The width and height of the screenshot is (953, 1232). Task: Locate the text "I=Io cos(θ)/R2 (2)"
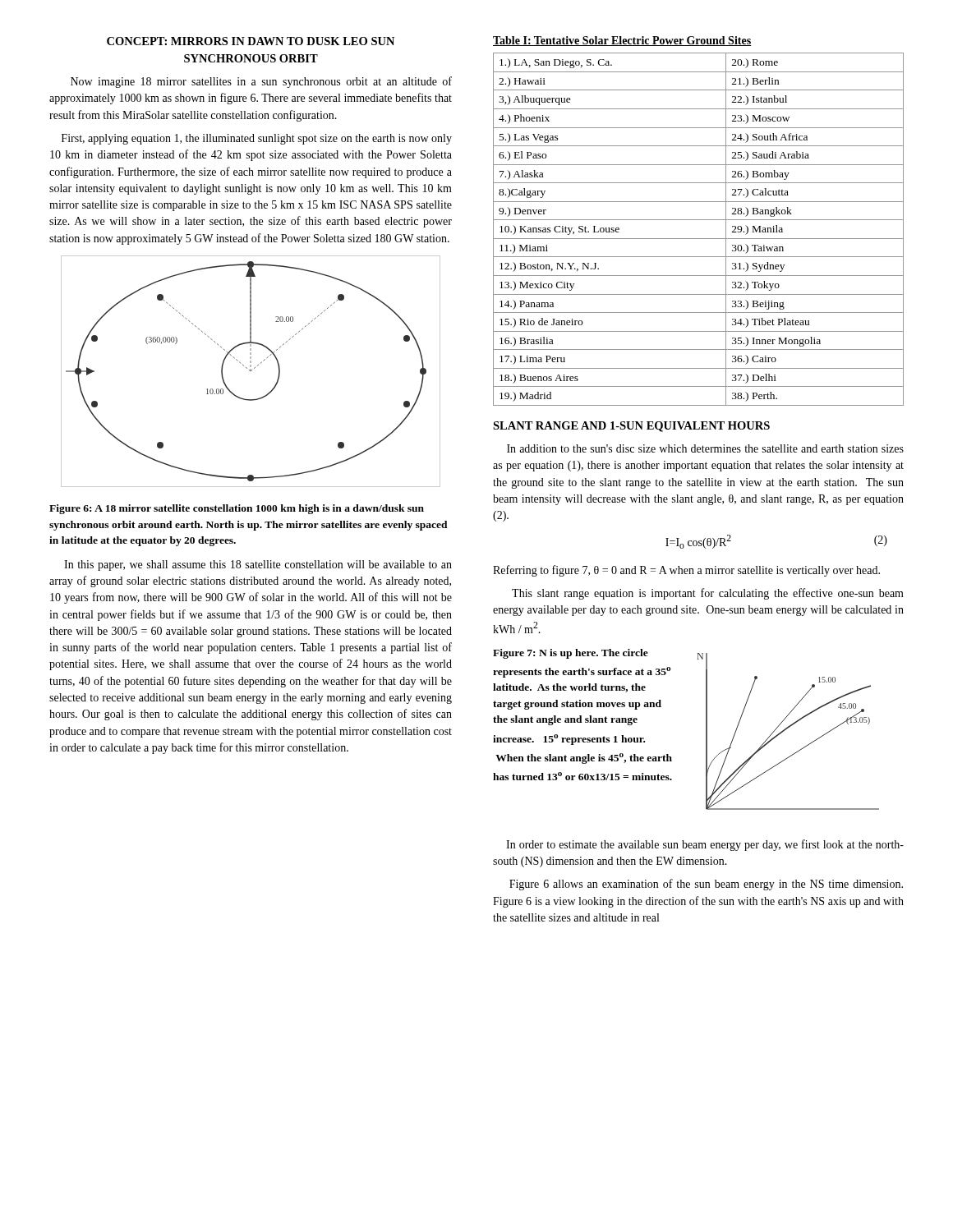click(x=698, y=542)
